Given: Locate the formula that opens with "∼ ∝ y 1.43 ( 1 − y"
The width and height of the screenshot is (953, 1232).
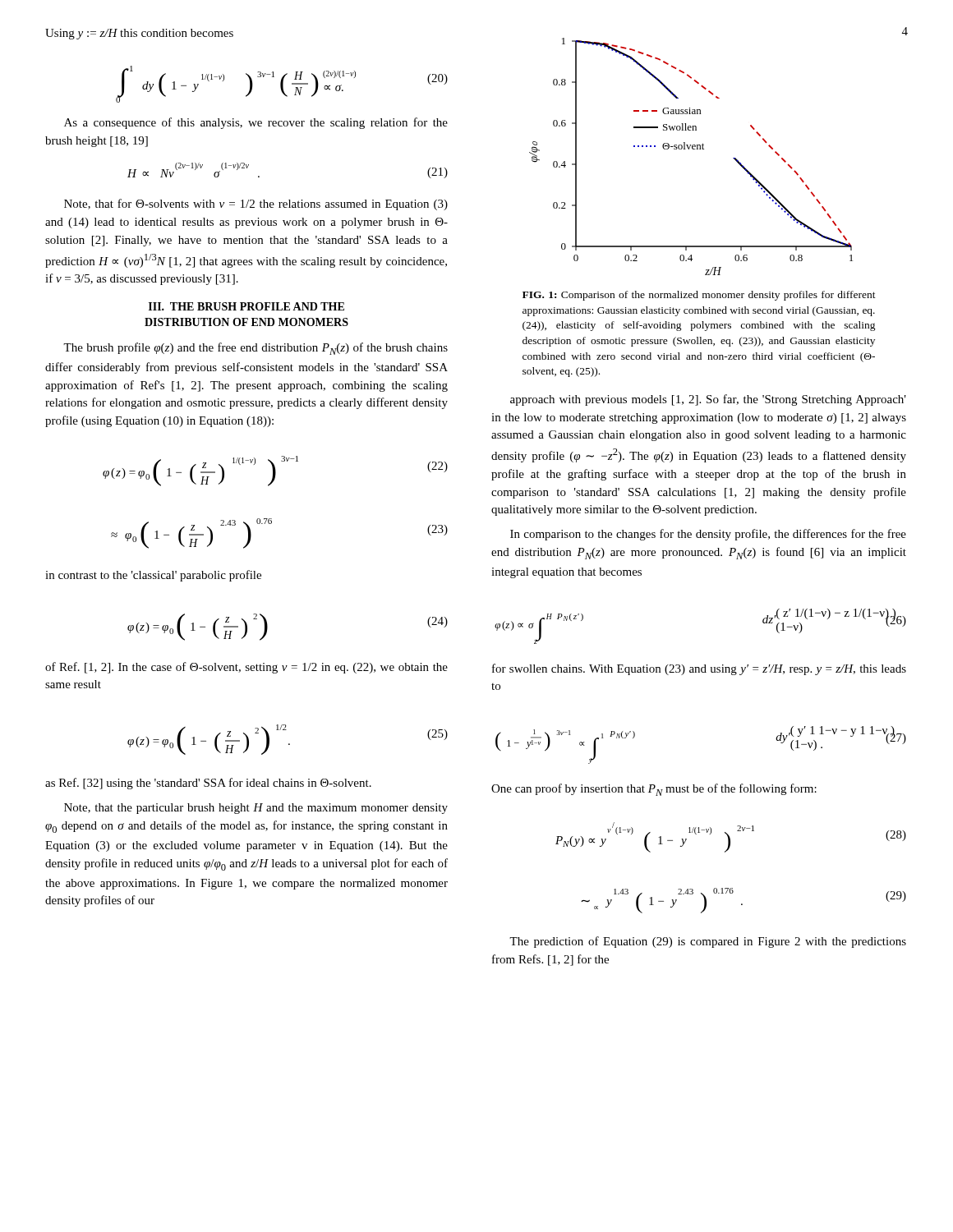Looking at the screenshot, I should (x=741, y=895).
